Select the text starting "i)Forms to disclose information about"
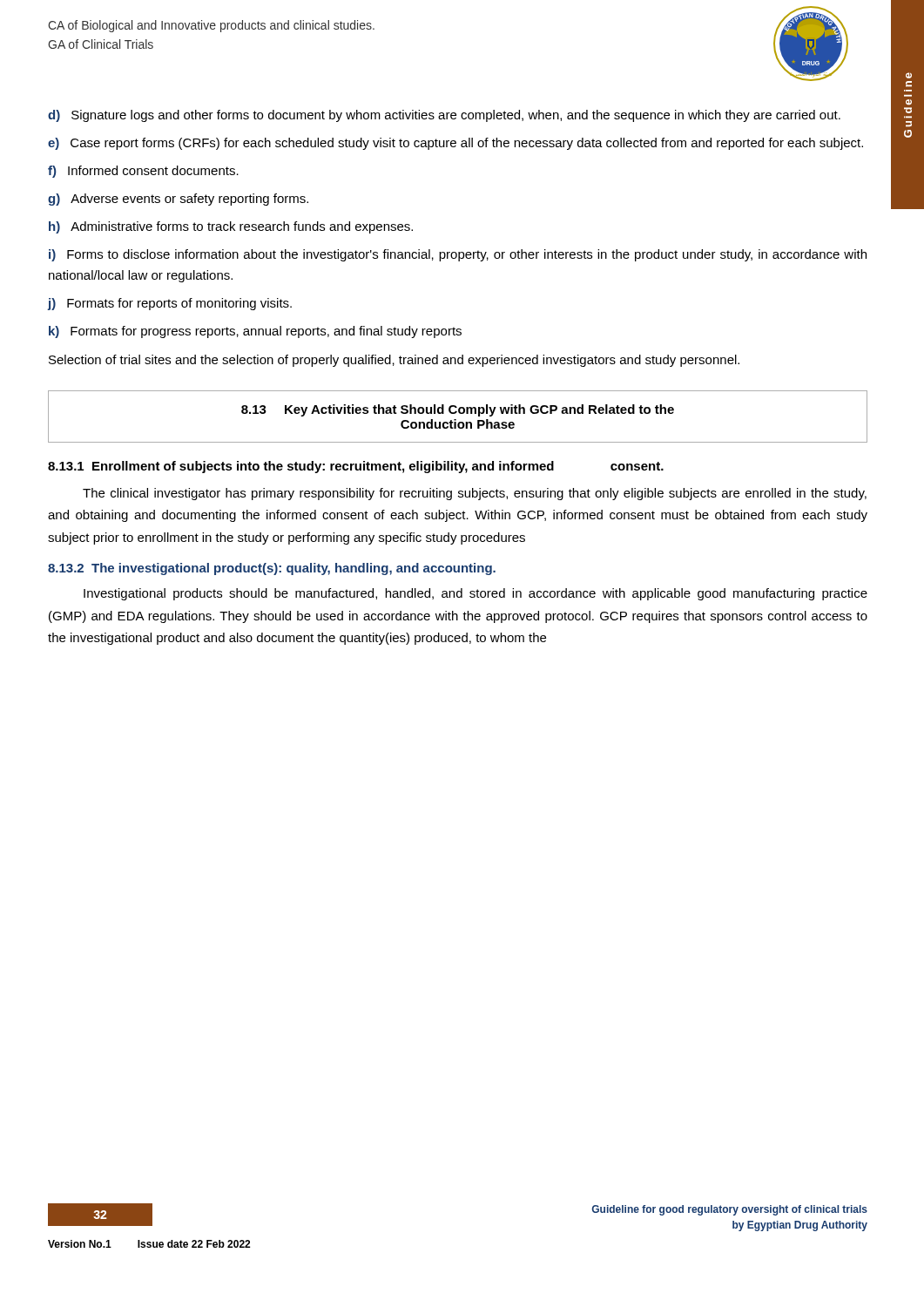924x1307 pixels. (x=458, y=264)
